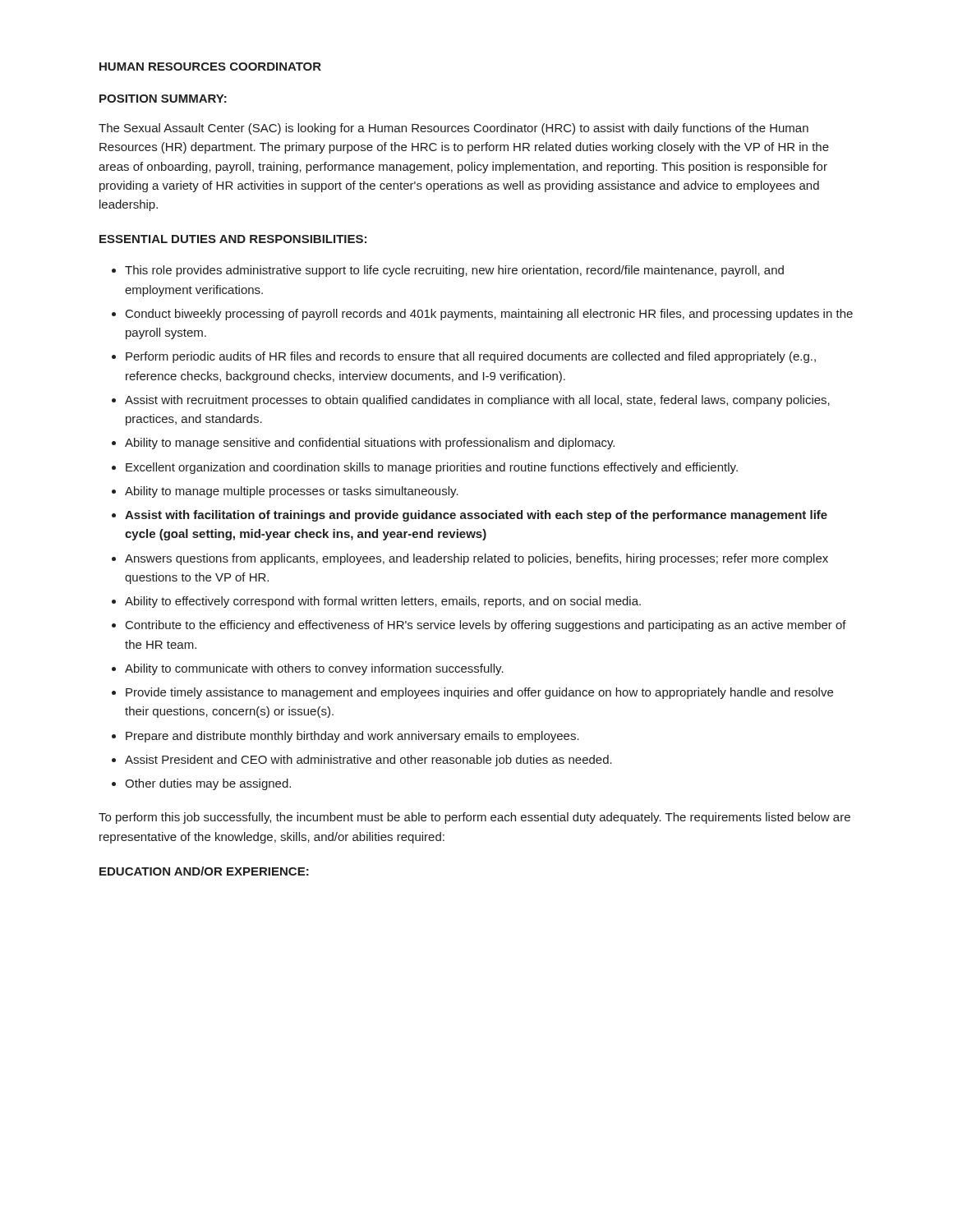Locate the block of text that opens with "Assist with recruitment processes to"
The image size is (953, 1232).
point(478,409)
